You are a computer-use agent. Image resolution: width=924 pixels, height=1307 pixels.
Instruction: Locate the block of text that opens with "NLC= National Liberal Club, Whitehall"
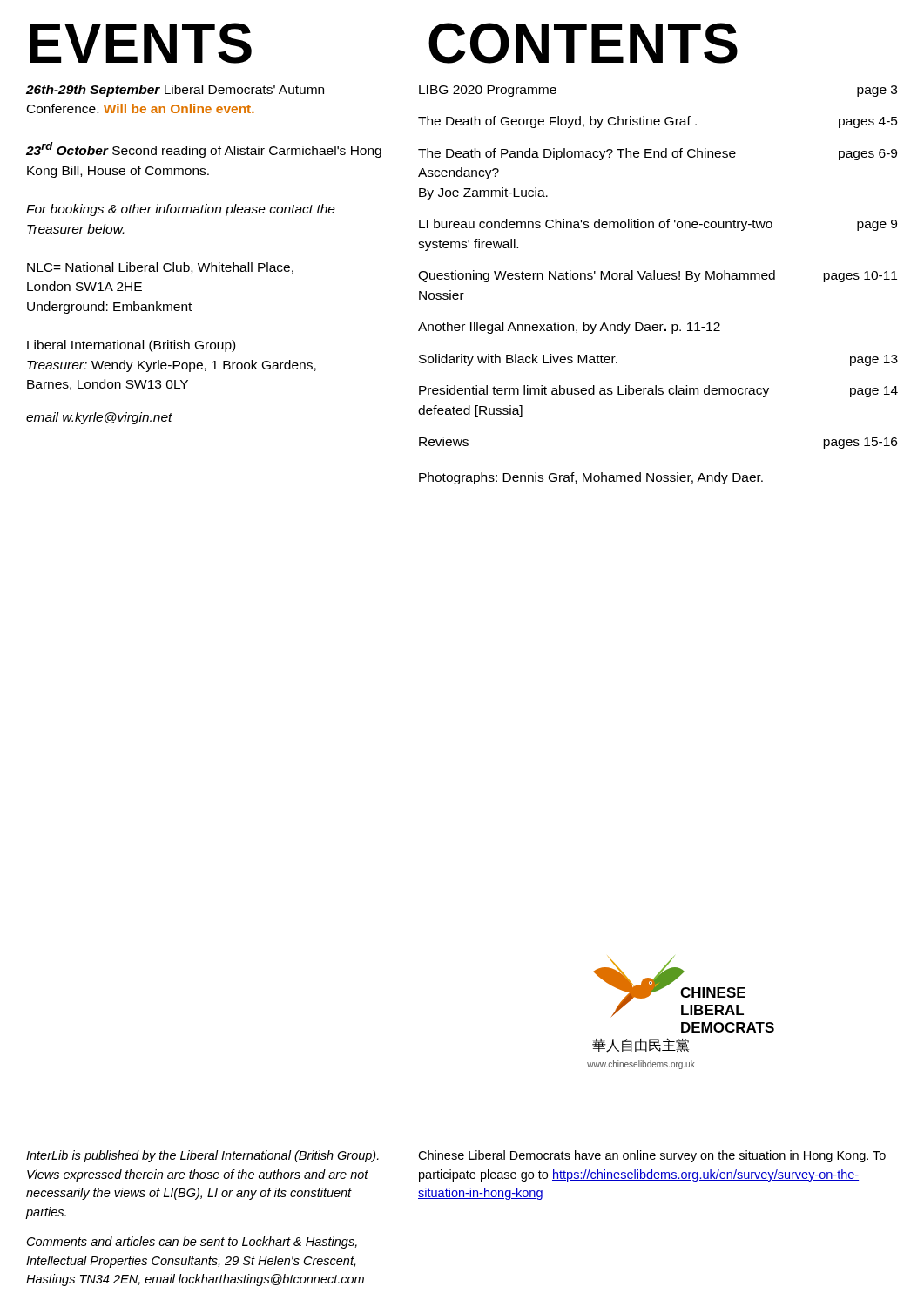160,268
